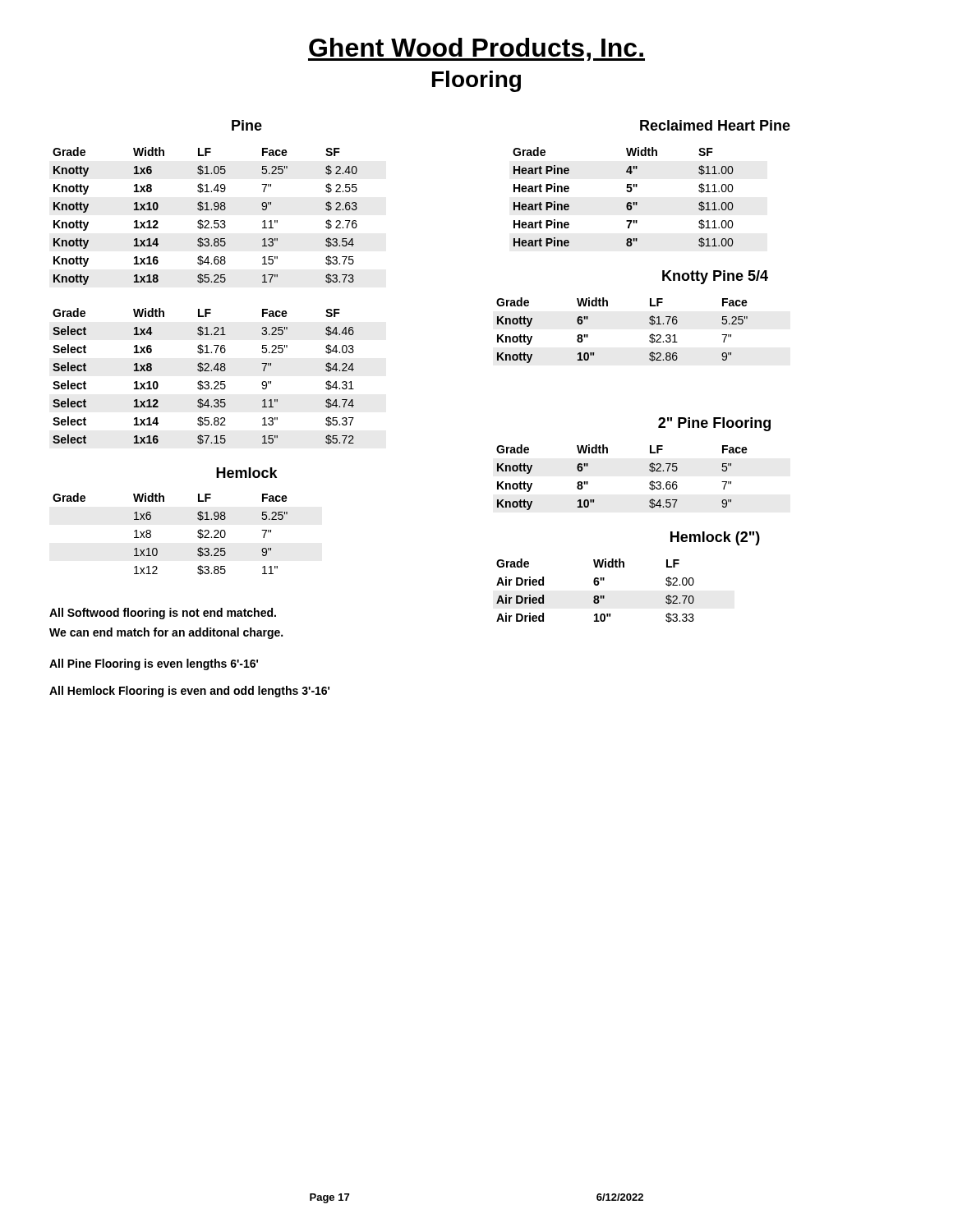Locate the table with the text "Air Dried"
This screenshot has height=1232, width=953.
[x=723, y=591]
